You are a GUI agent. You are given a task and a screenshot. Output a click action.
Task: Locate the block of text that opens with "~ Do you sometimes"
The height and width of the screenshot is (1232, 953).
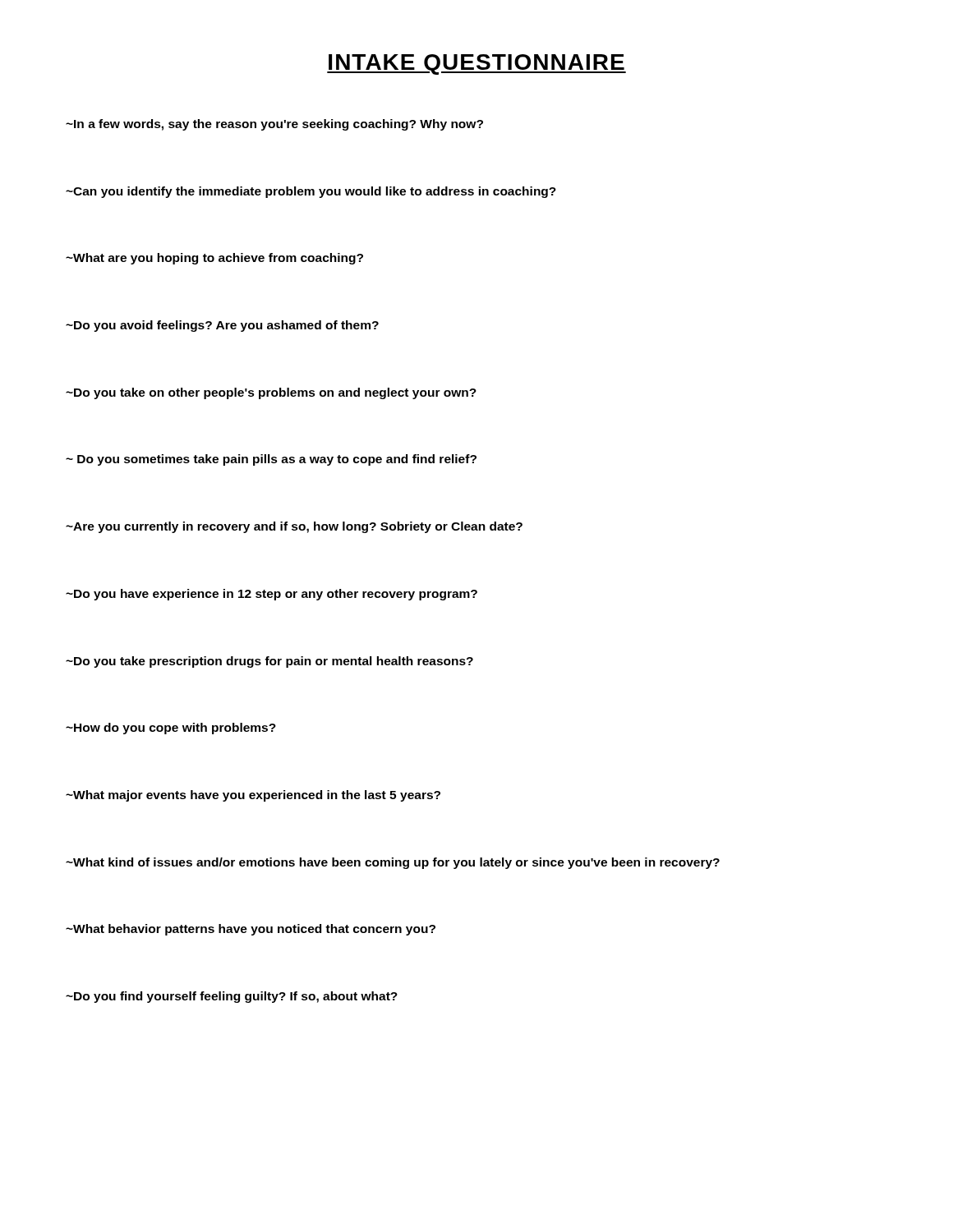[x=272, y=459]
